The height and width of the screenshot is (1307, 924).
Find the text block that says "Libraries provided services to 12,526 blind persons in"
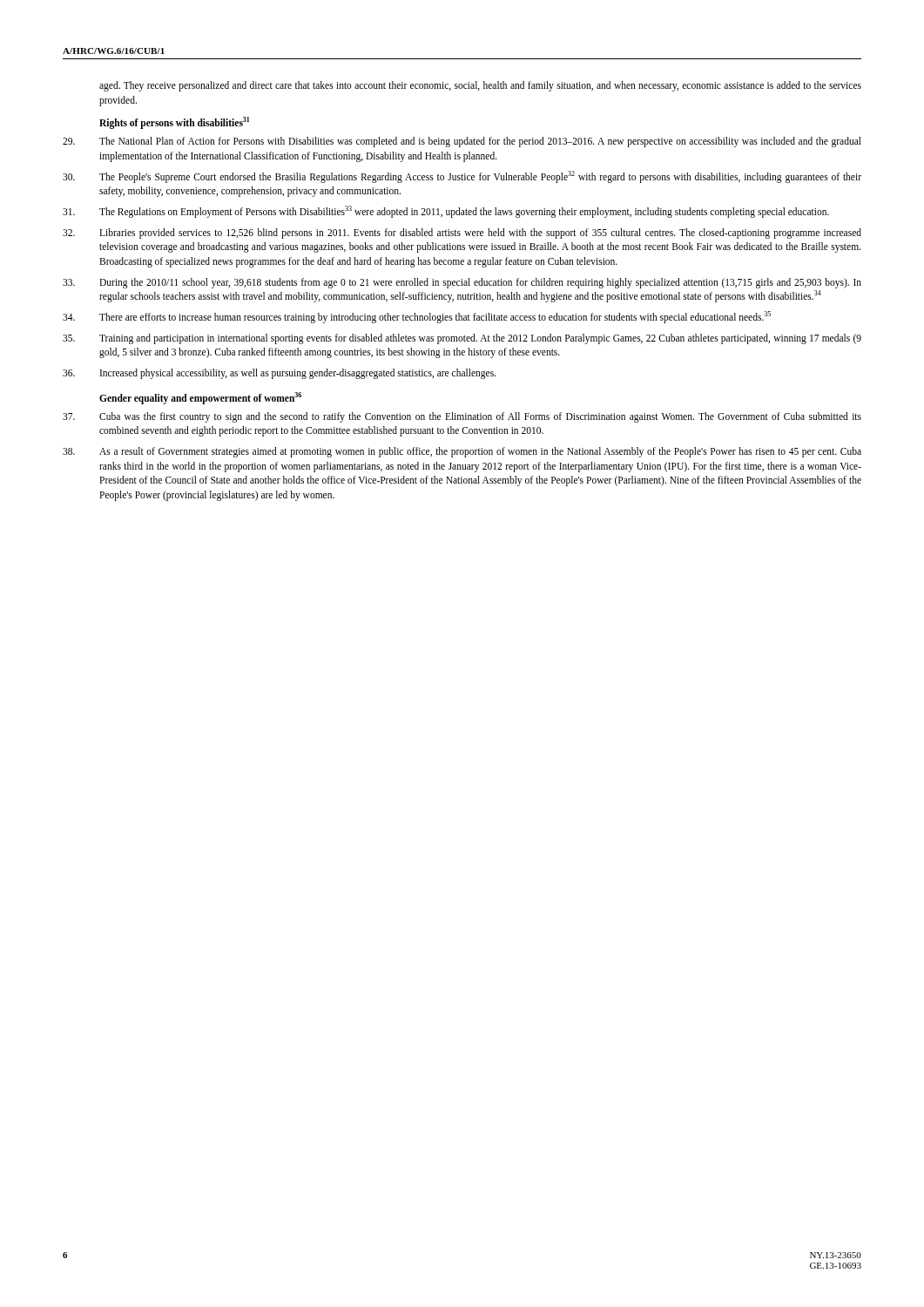(x=462, y=247)
